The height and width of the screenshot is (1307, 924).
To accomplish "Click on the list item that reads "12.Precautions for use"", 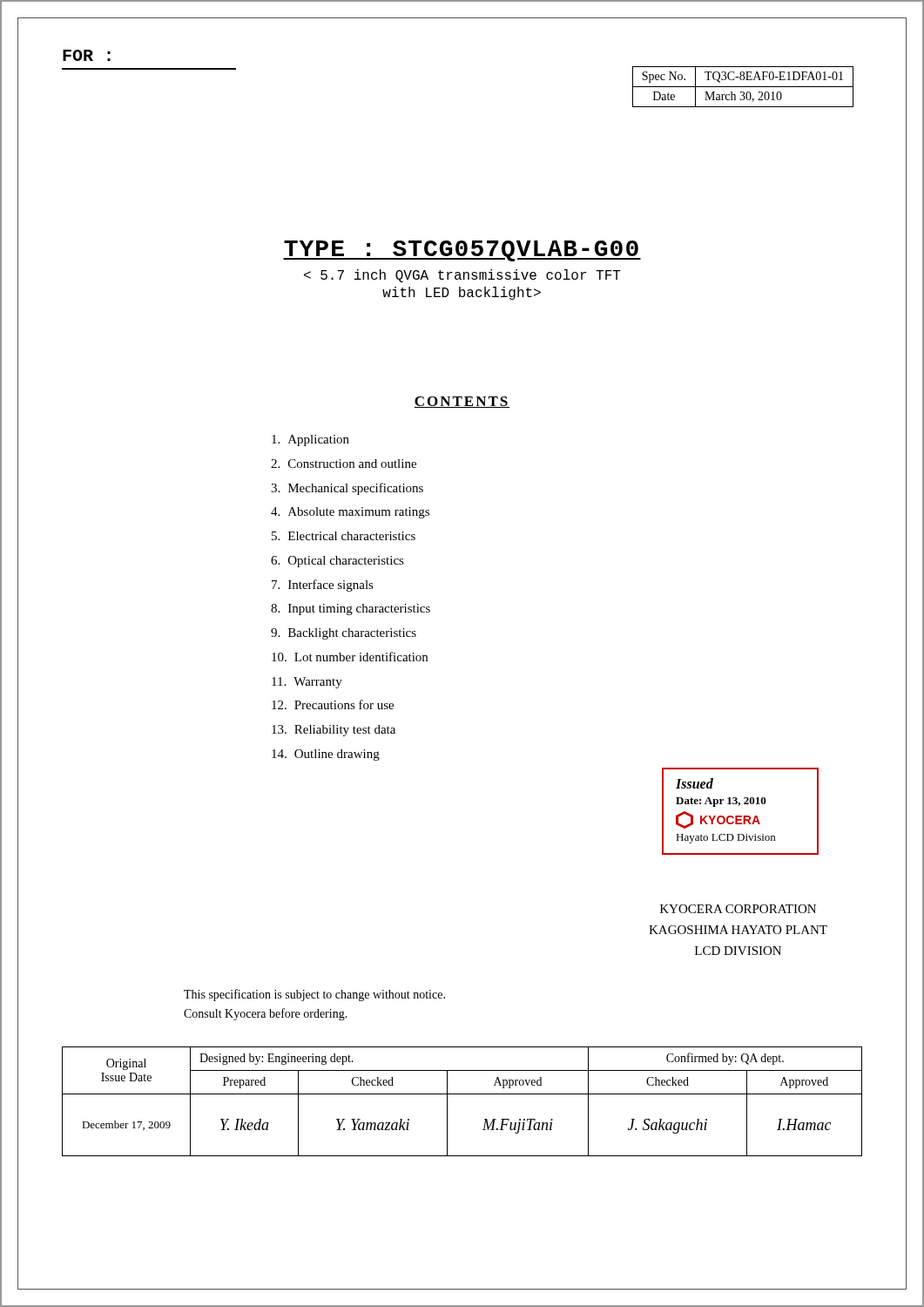I will [x=333, y=705].
